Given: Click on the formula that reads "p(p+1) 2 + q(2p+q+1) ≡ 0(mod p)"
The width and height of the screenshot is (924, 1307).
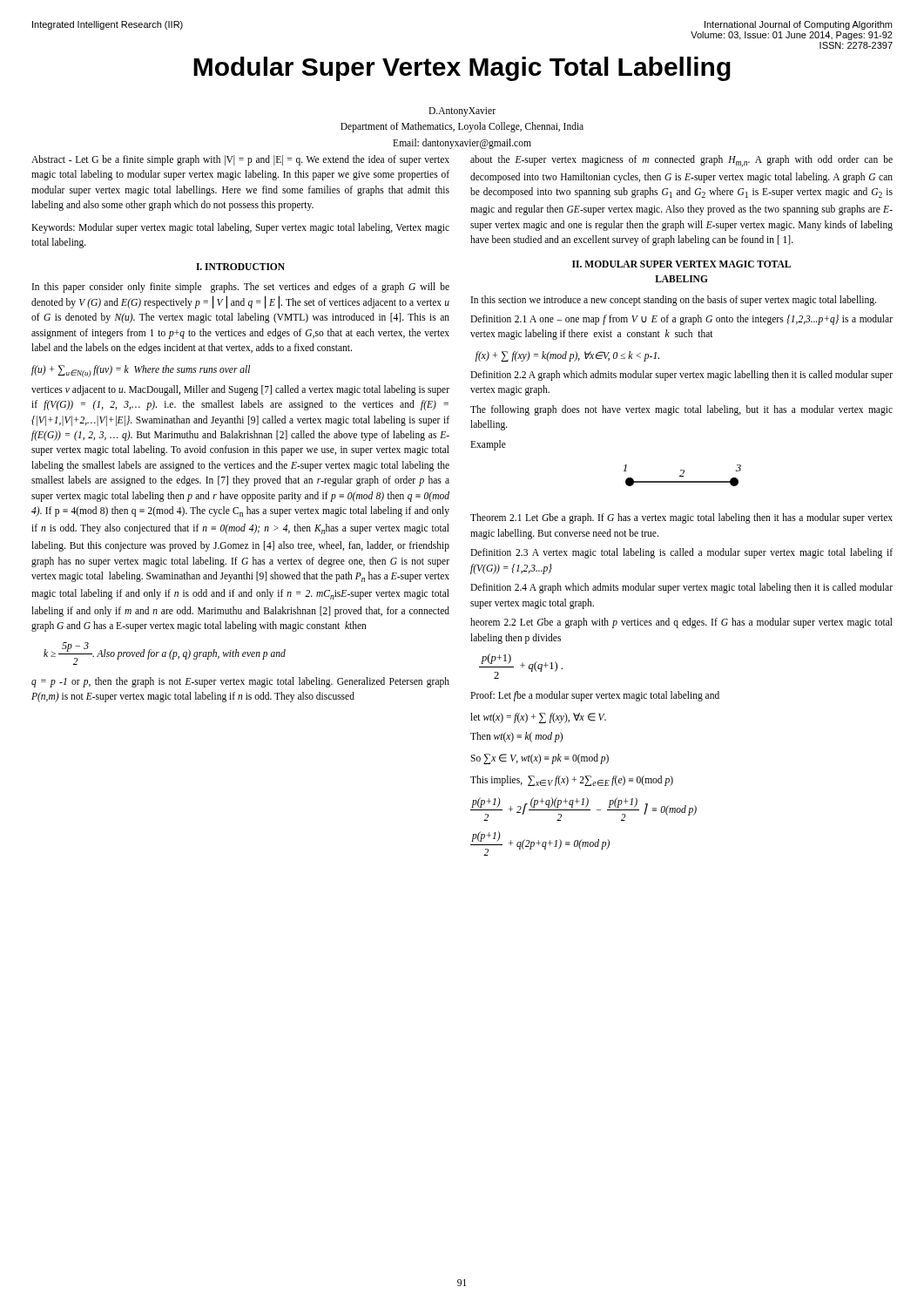Looking at the screenshot, I should (x=540, y=845).
